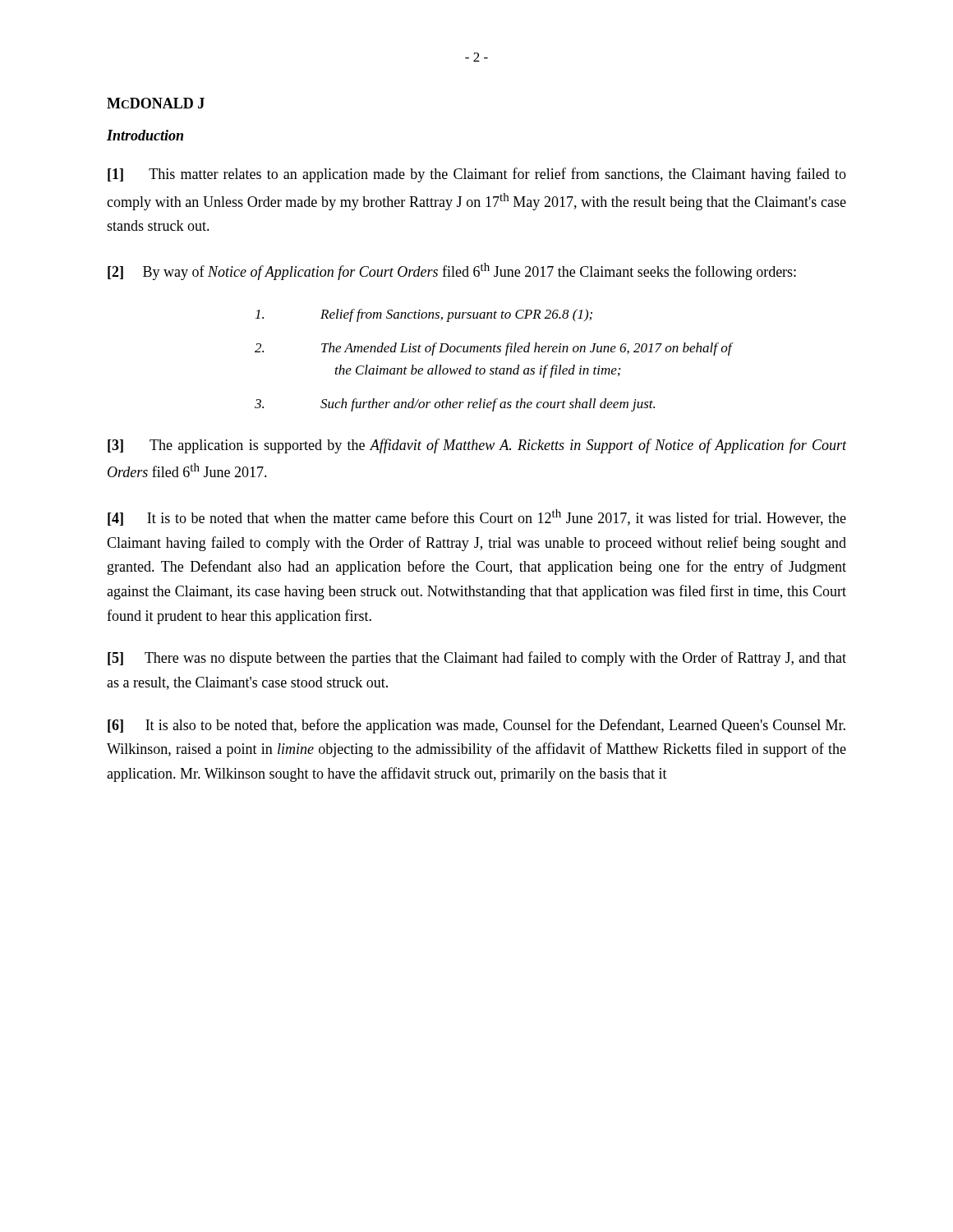Point to the region starting "MCDONALD J"
Screen dimensions: 1232x953
tap(156, 103)
